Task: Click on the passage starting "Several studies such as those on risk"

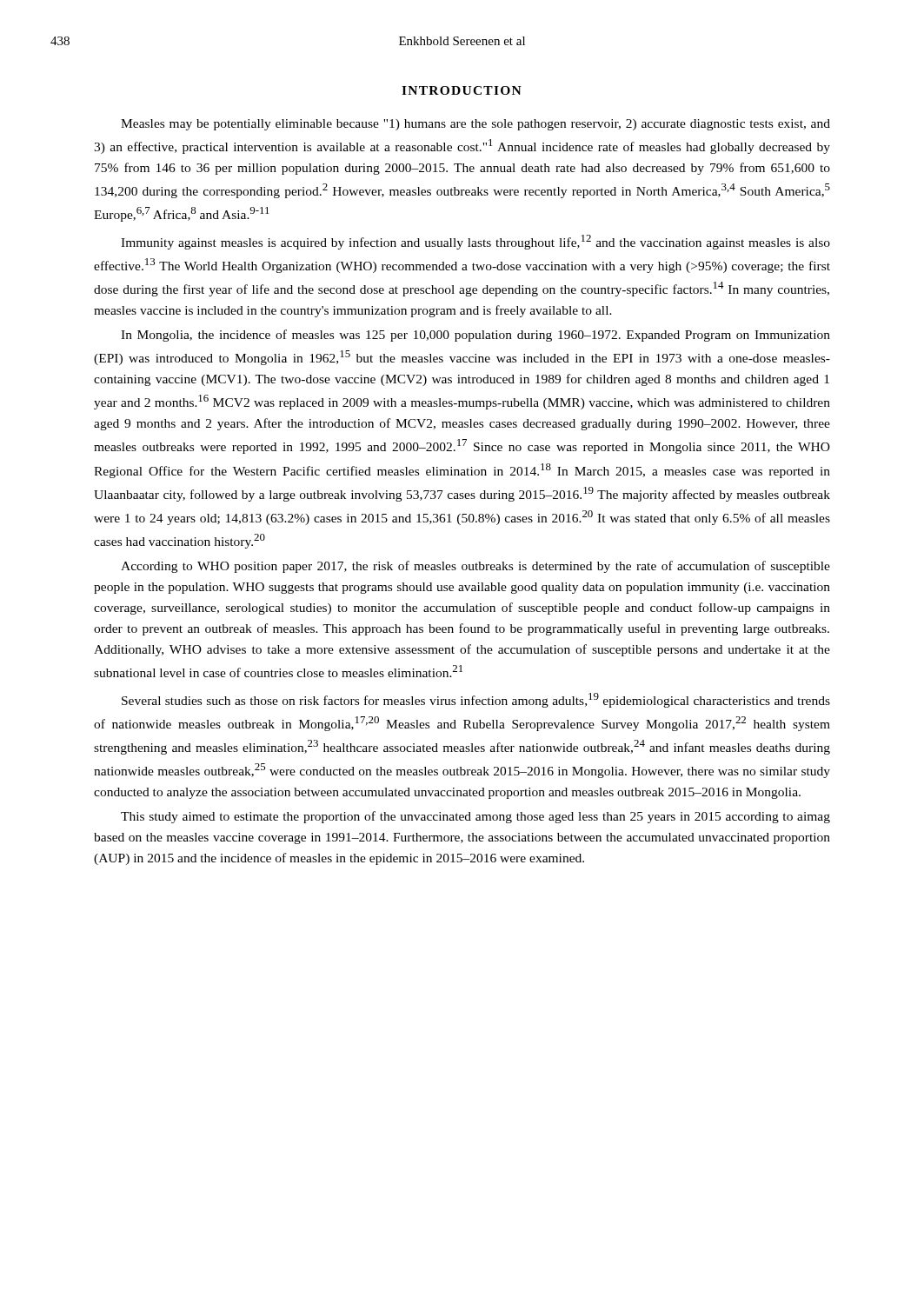Action: point(462,744)
